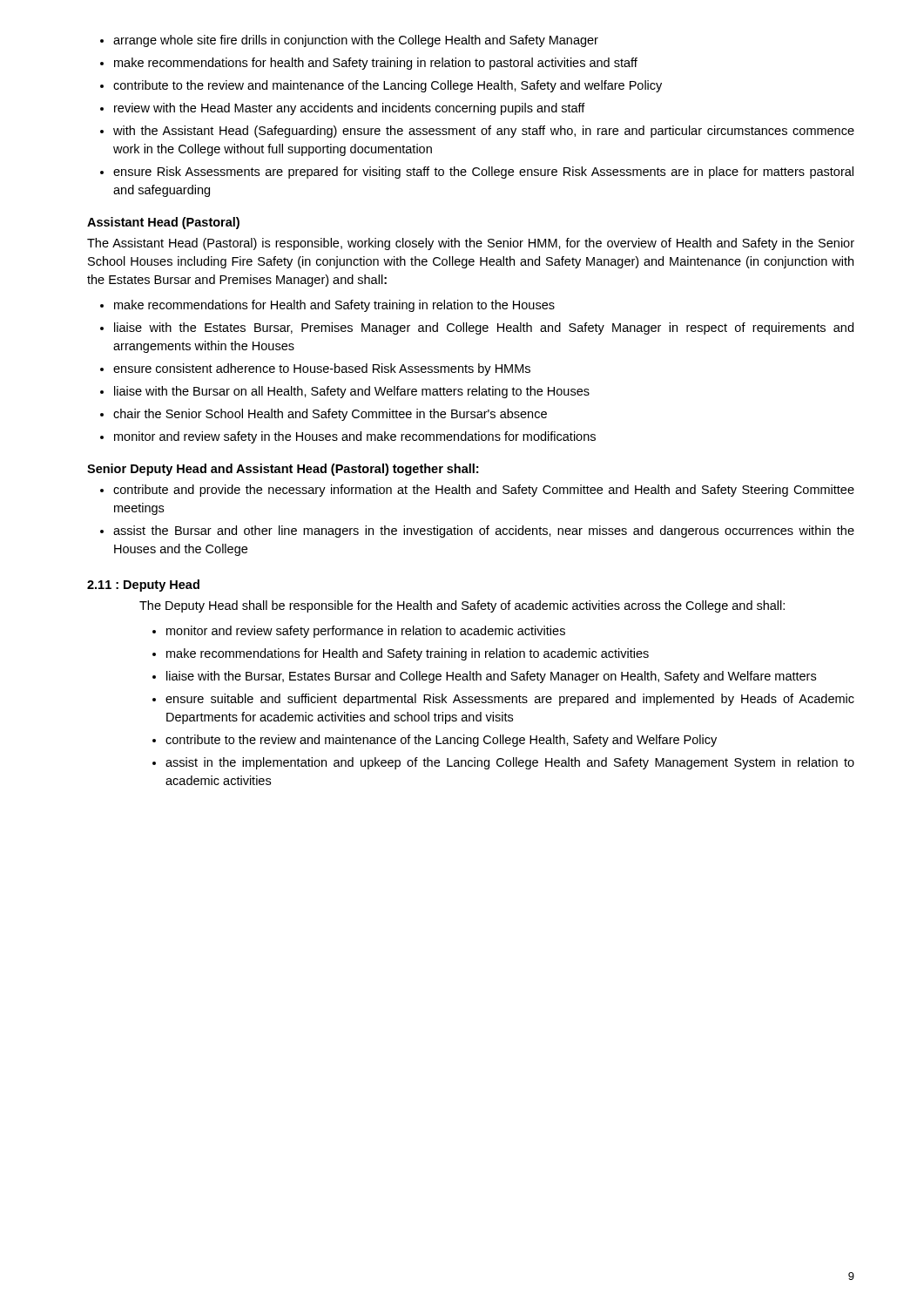Find "2.11 : Deputy Head" on this page
The image size is (924, 1307).
[144, 585]
